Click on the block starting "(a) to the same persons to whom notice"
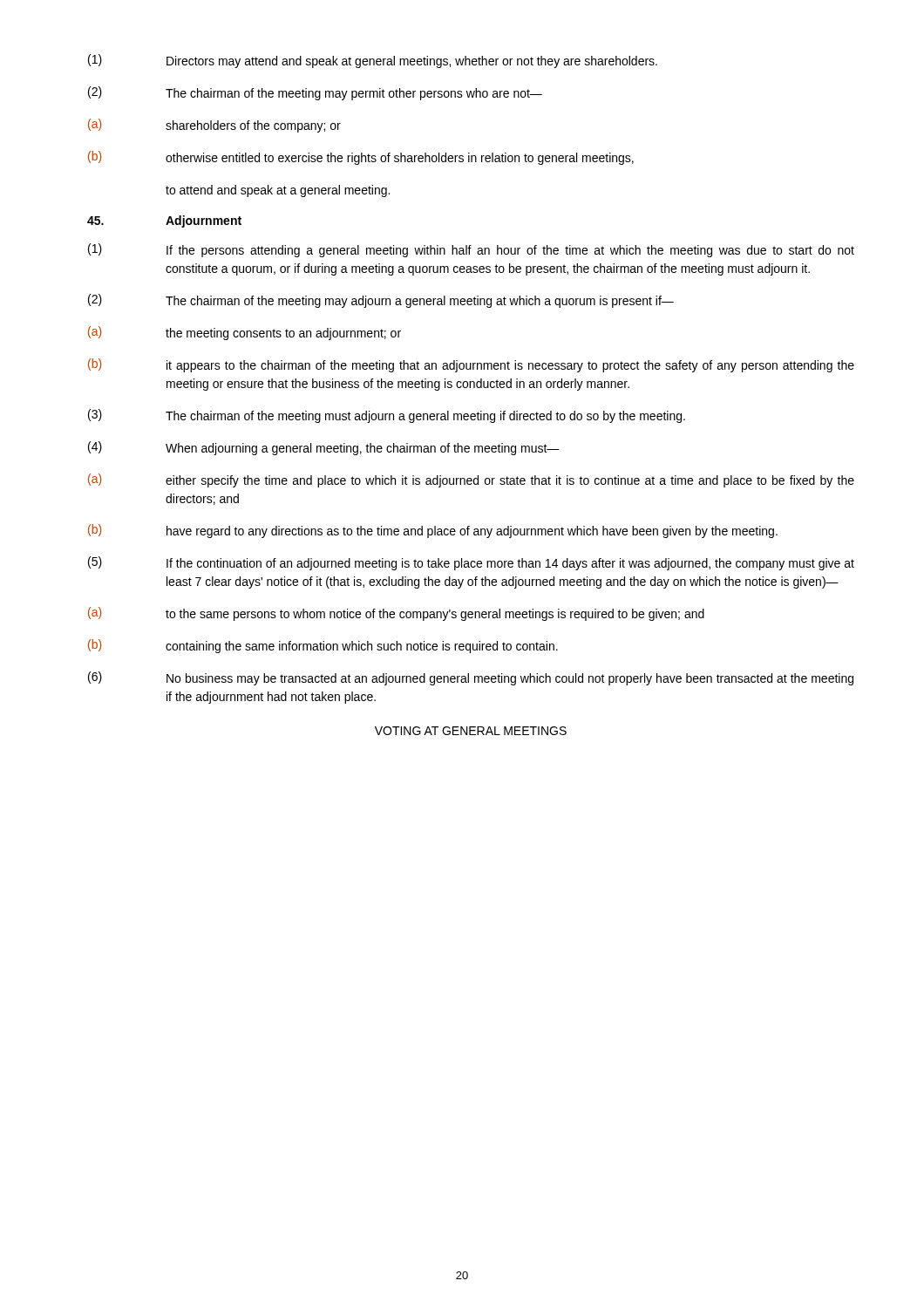Image resolution: width=924 pixels, height=1308 pixels. [x=471, y=614]
